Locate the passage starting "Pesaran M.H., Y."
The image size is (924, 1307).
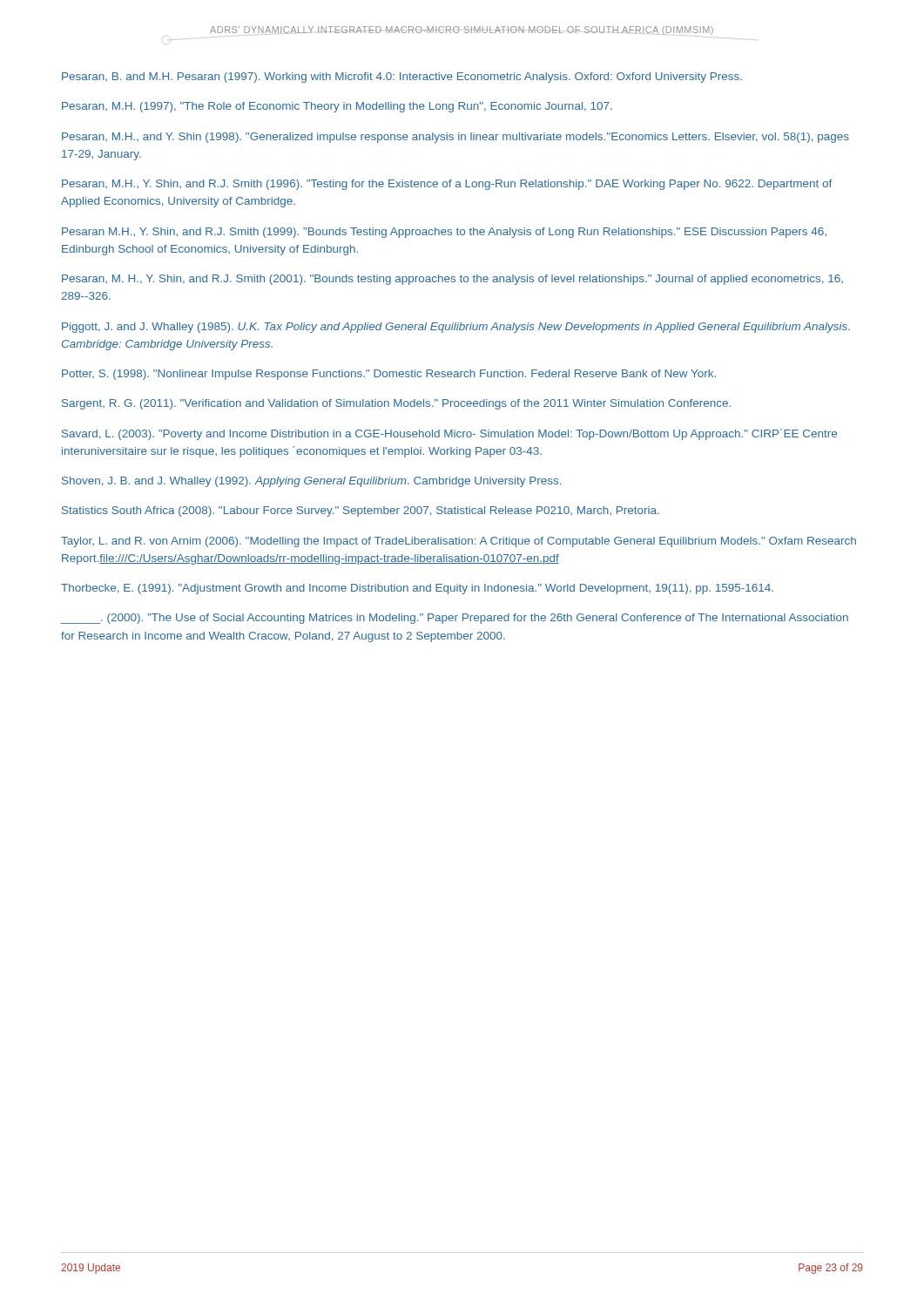click(x=444, y=240)
